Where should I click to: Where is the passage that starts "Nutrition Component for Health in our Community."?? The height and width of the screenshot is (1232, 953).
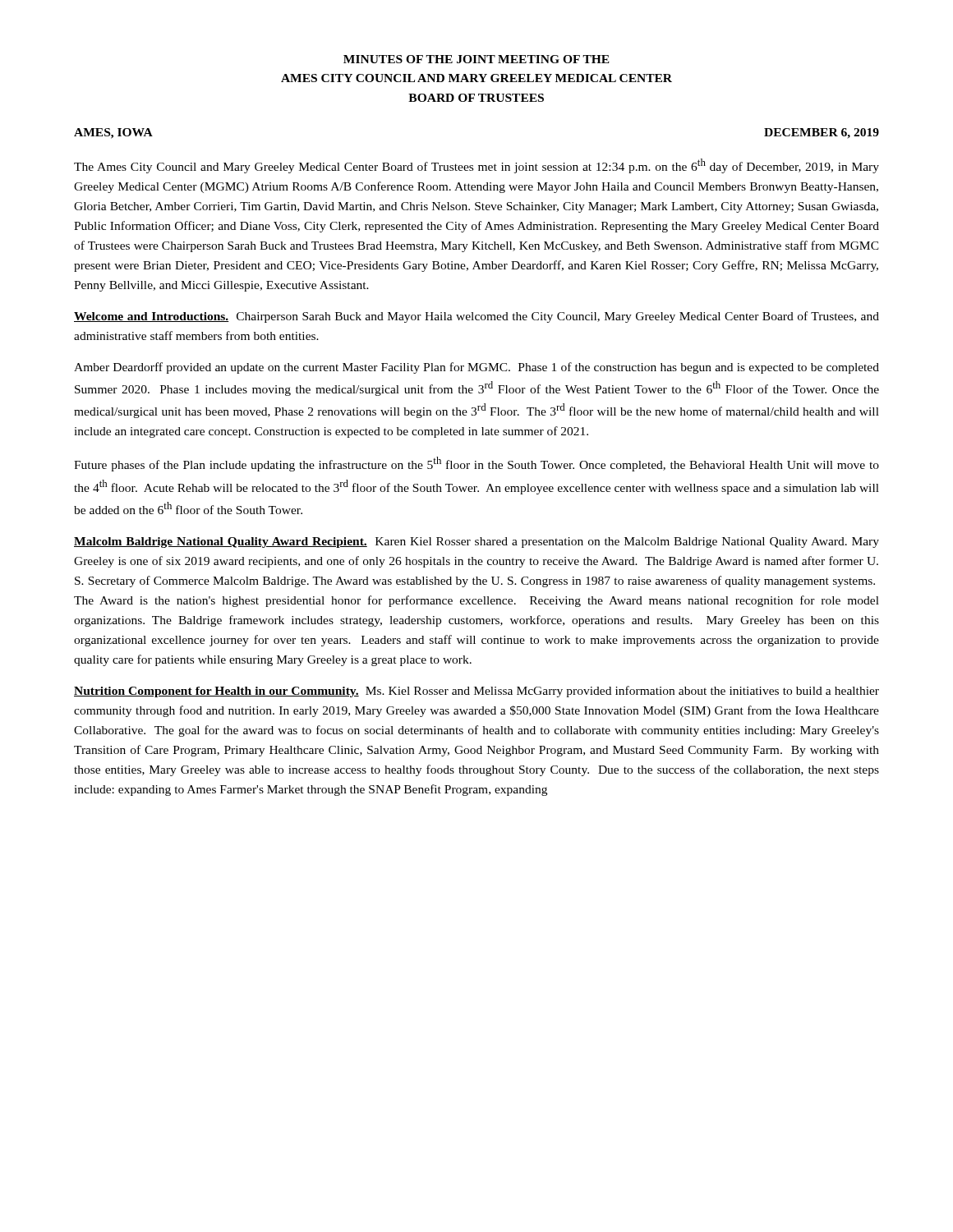pos(476,740)
